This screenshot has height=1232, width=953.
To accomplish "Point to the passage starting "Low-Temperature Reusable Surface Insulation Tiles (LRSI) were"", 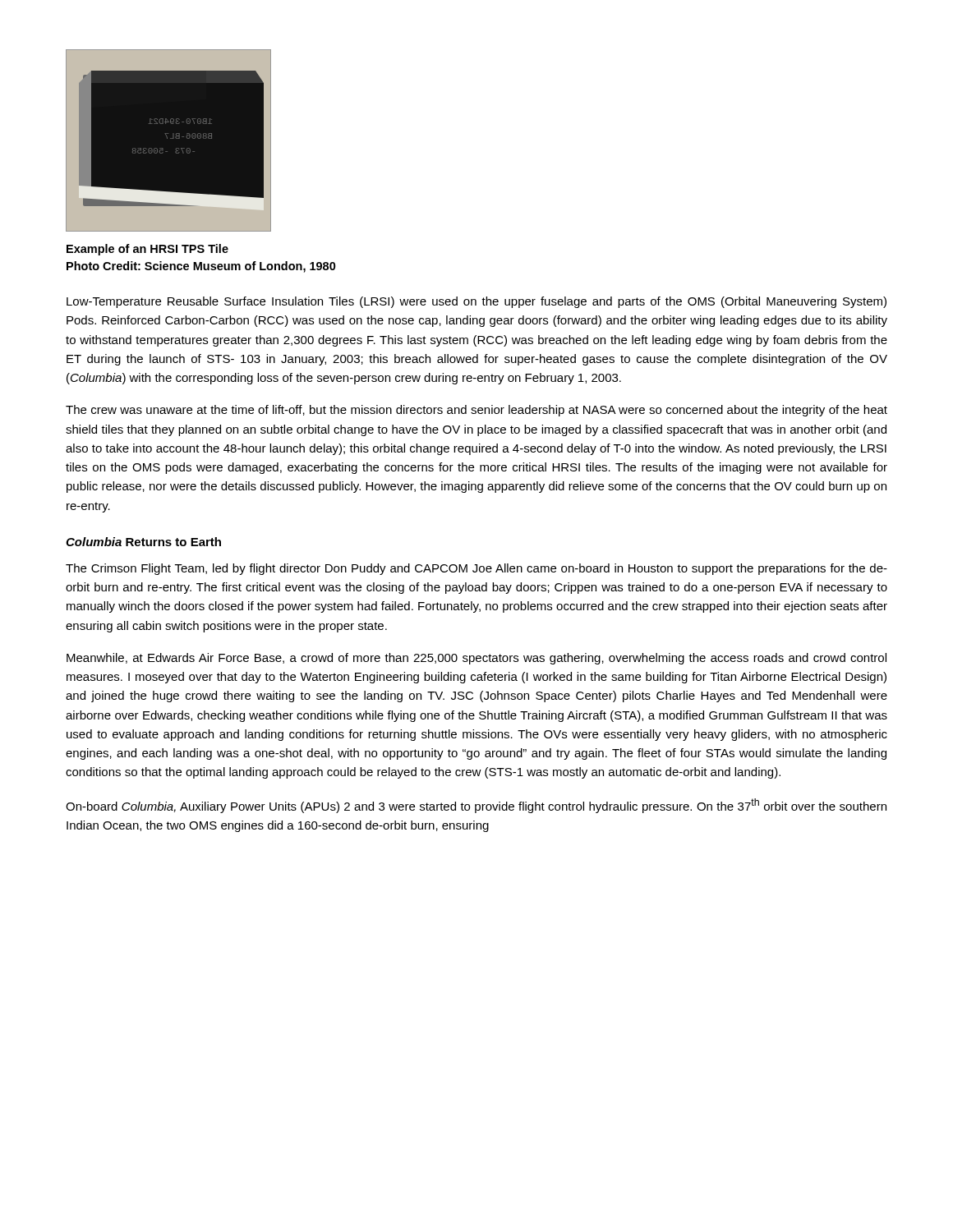I will point(476,339).
